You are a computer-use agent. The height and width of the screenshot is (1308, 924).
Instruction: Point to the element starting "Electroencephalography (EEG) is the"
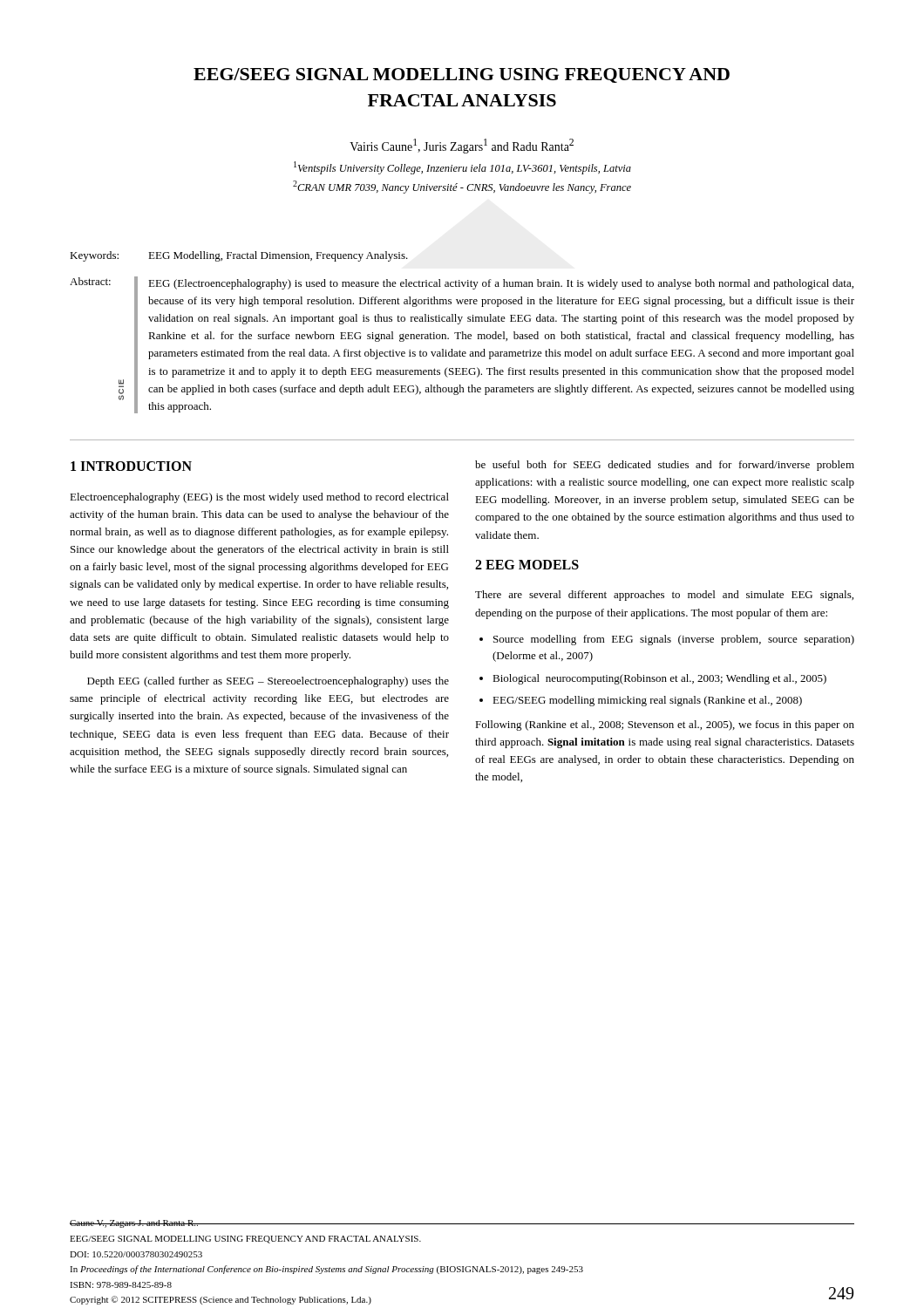pos(259,633)
